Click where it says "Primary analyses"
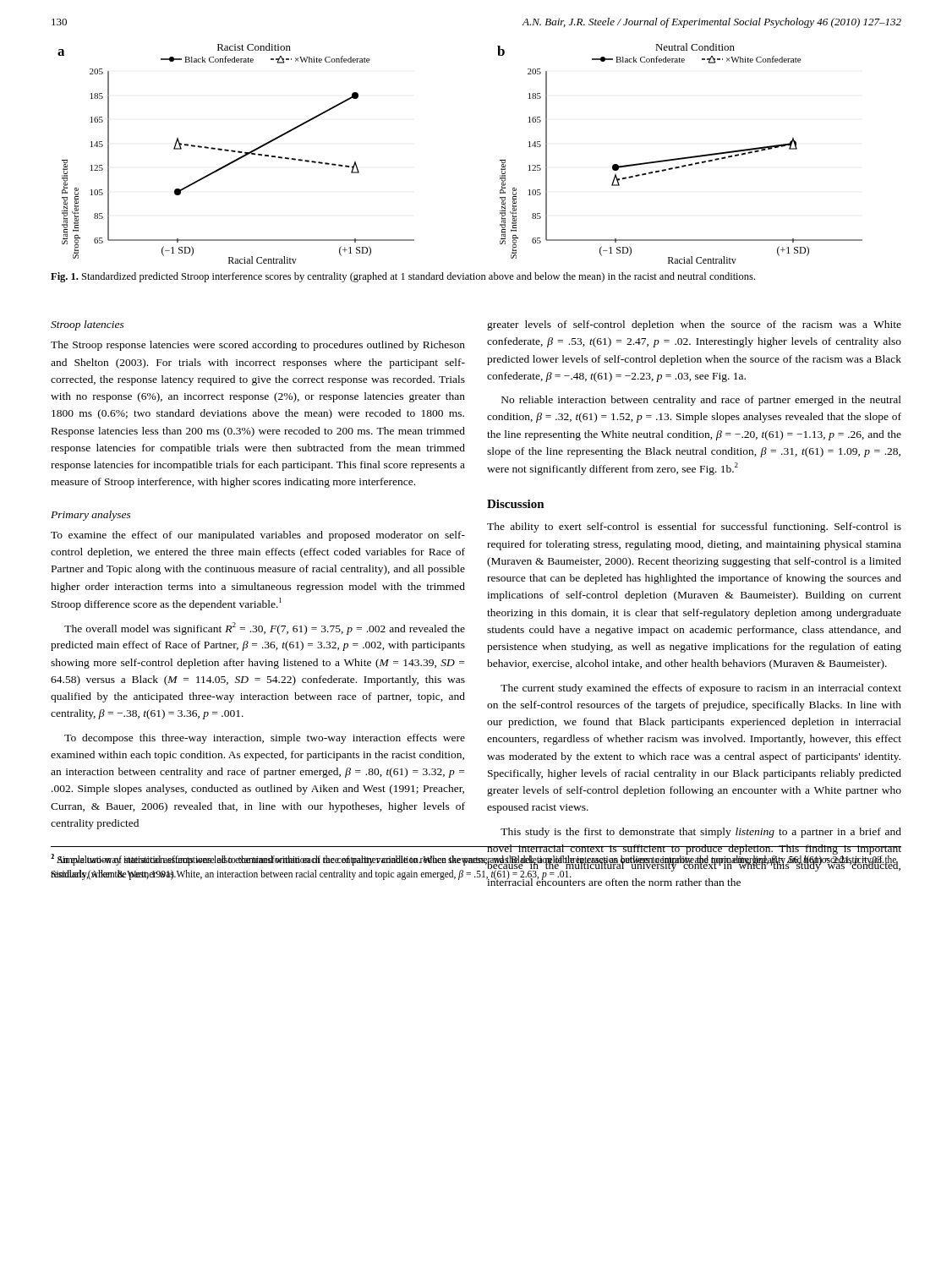The height and width of the screenshot is (1268, 952). [x=91, y=514]
